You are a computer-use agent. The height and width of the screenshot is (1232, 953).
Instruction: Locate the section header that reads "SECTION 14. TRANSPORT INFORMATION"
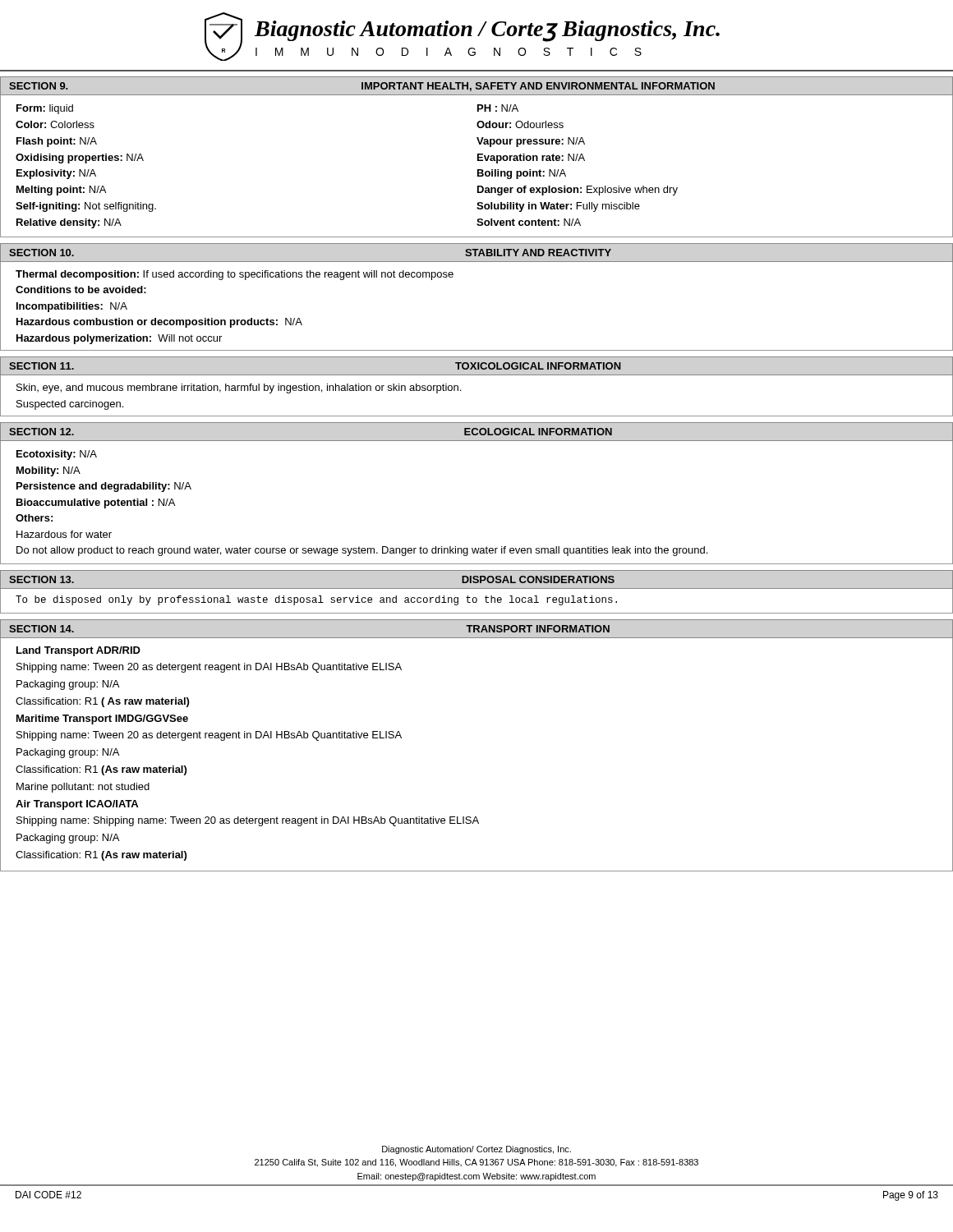(x=476, y=628)
